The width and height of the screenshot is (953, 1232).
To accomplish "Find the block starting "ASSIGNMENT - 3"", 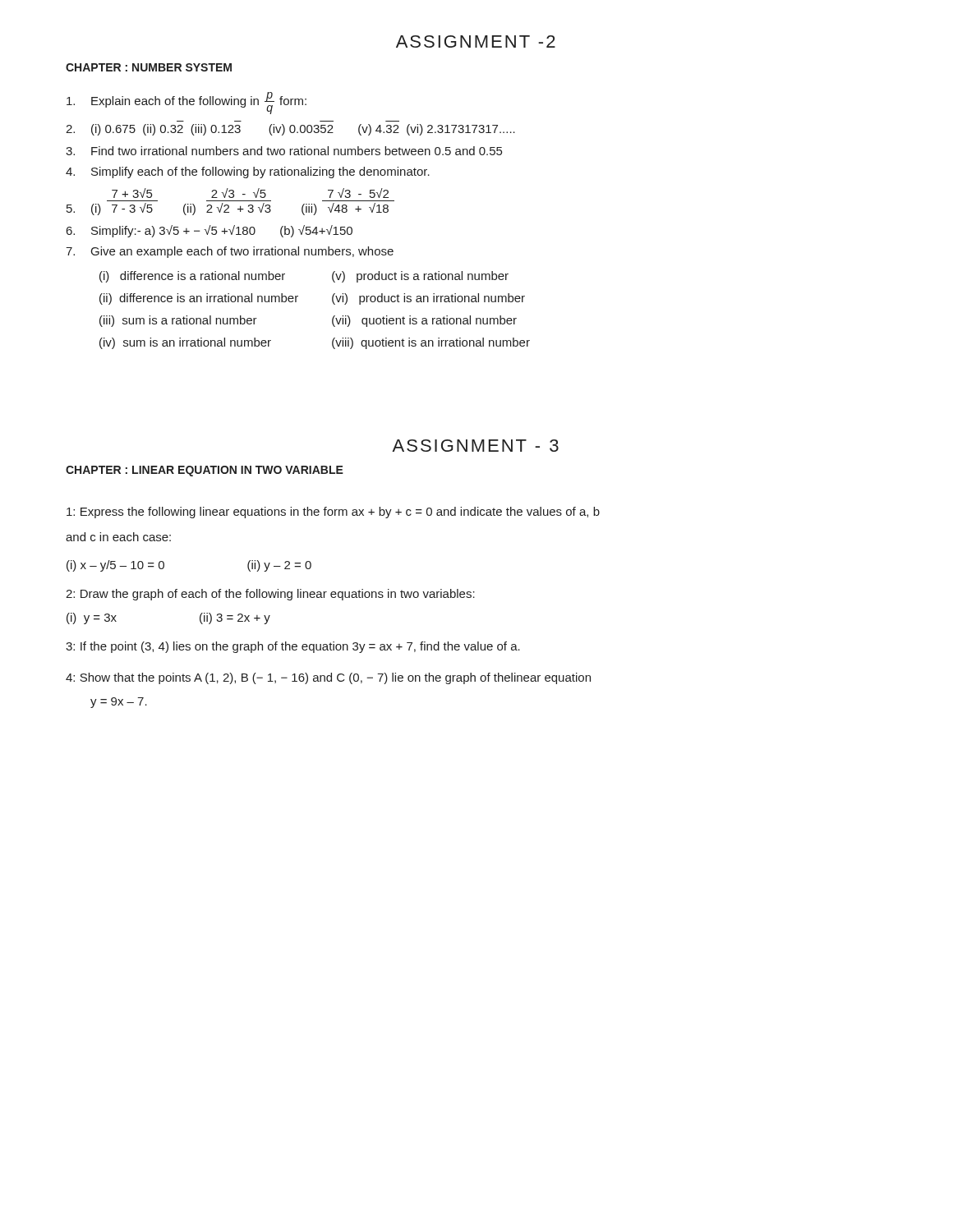I will [476, 445].
